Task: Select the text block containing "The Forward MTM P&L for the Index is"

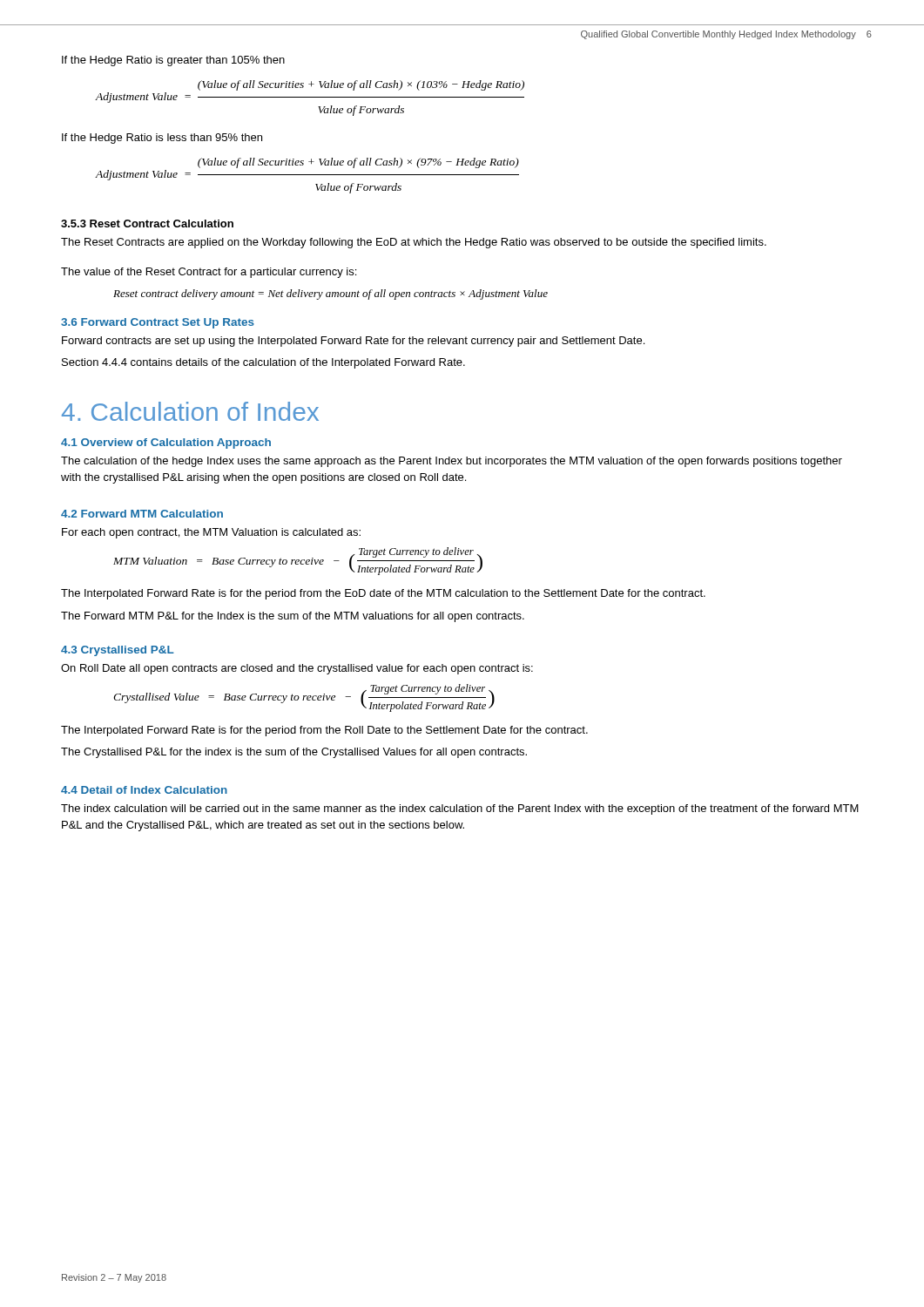Action: pos(293,616)
